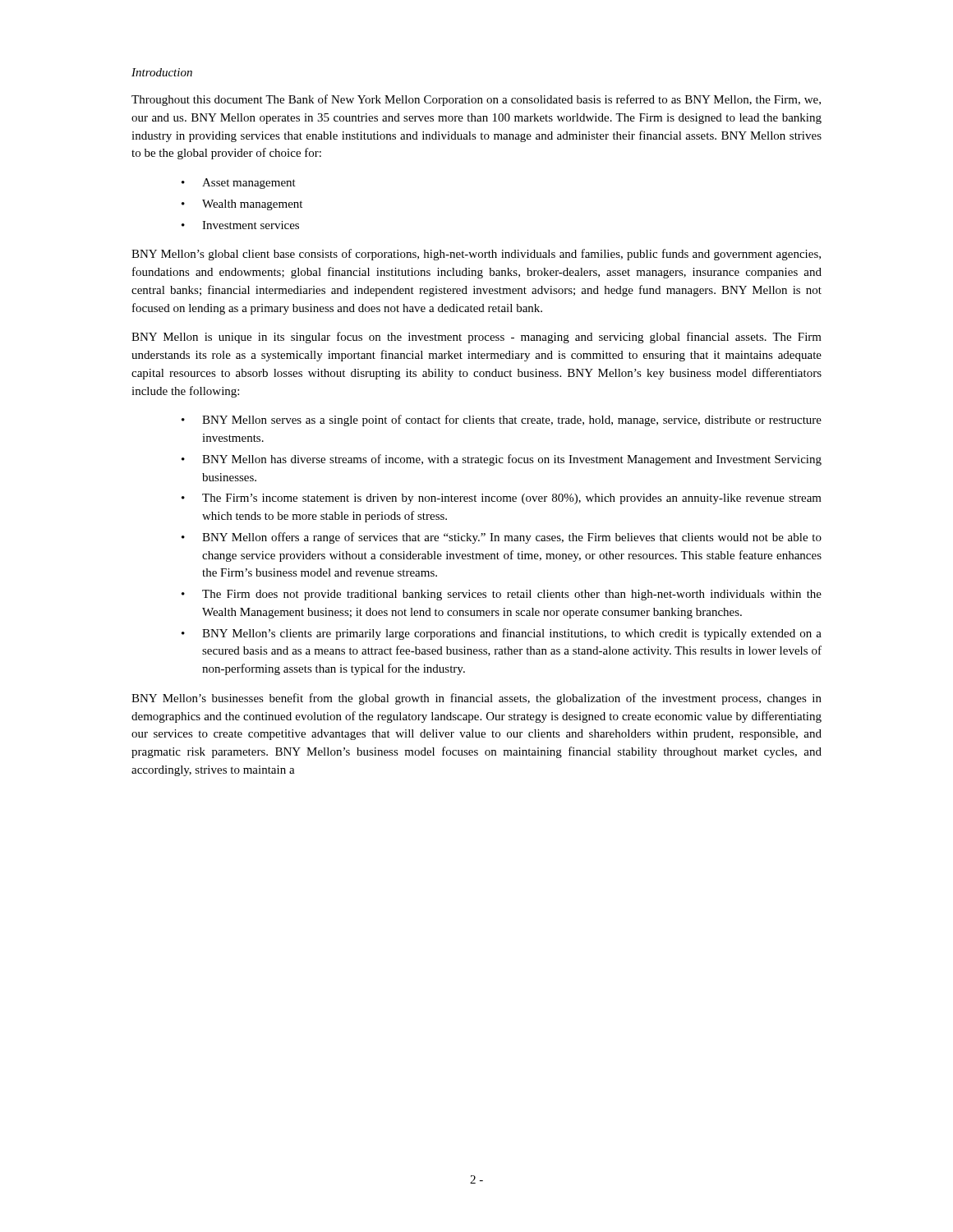Click where it says "• Wealth management"
The width and height of the screenshot is (953, 1232).
tap(242, 205)
